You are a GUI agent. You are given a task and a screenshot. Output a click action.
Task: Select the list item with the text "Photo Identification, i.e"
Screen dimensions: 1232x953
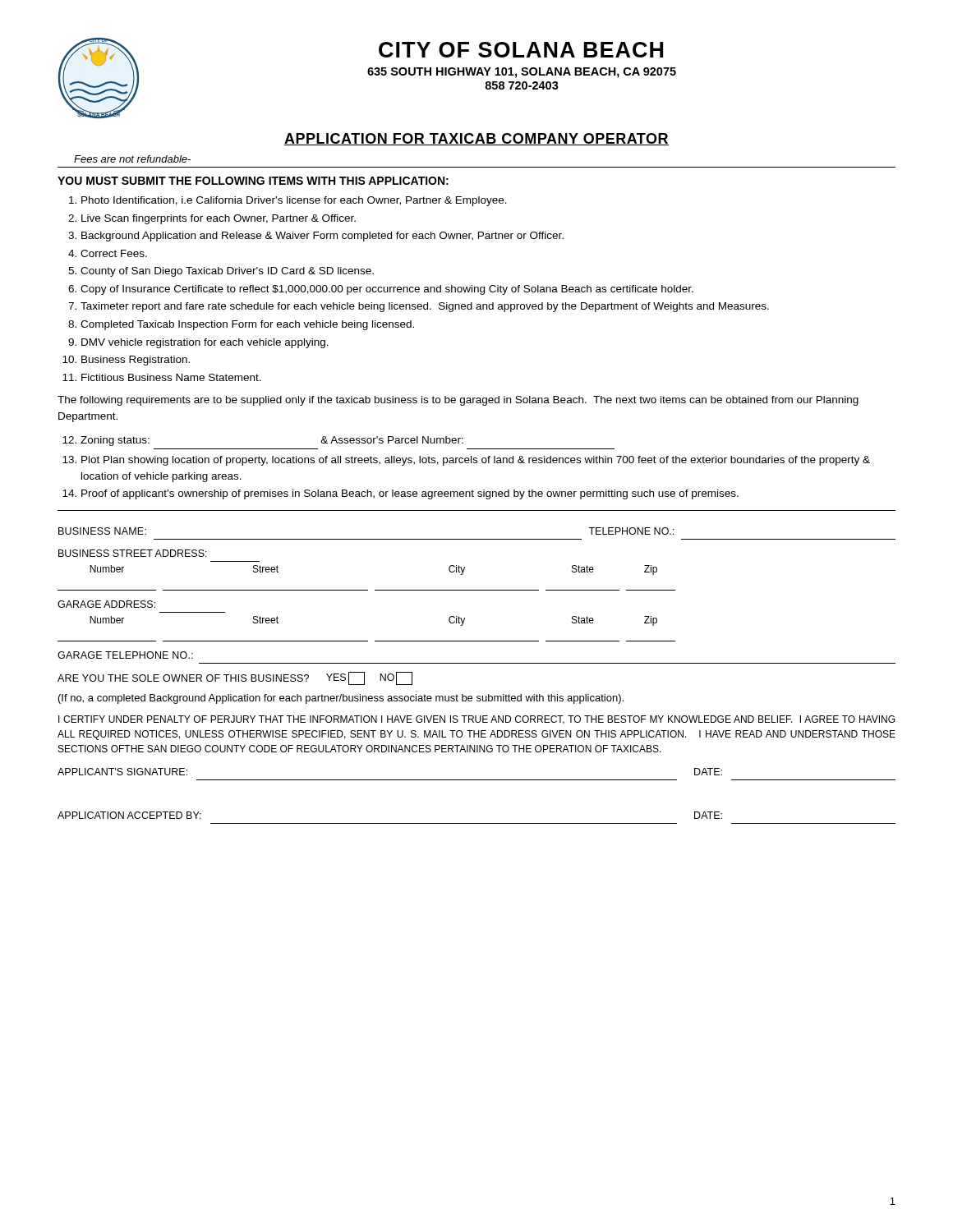pyautogui.click(x=294, y=200)
